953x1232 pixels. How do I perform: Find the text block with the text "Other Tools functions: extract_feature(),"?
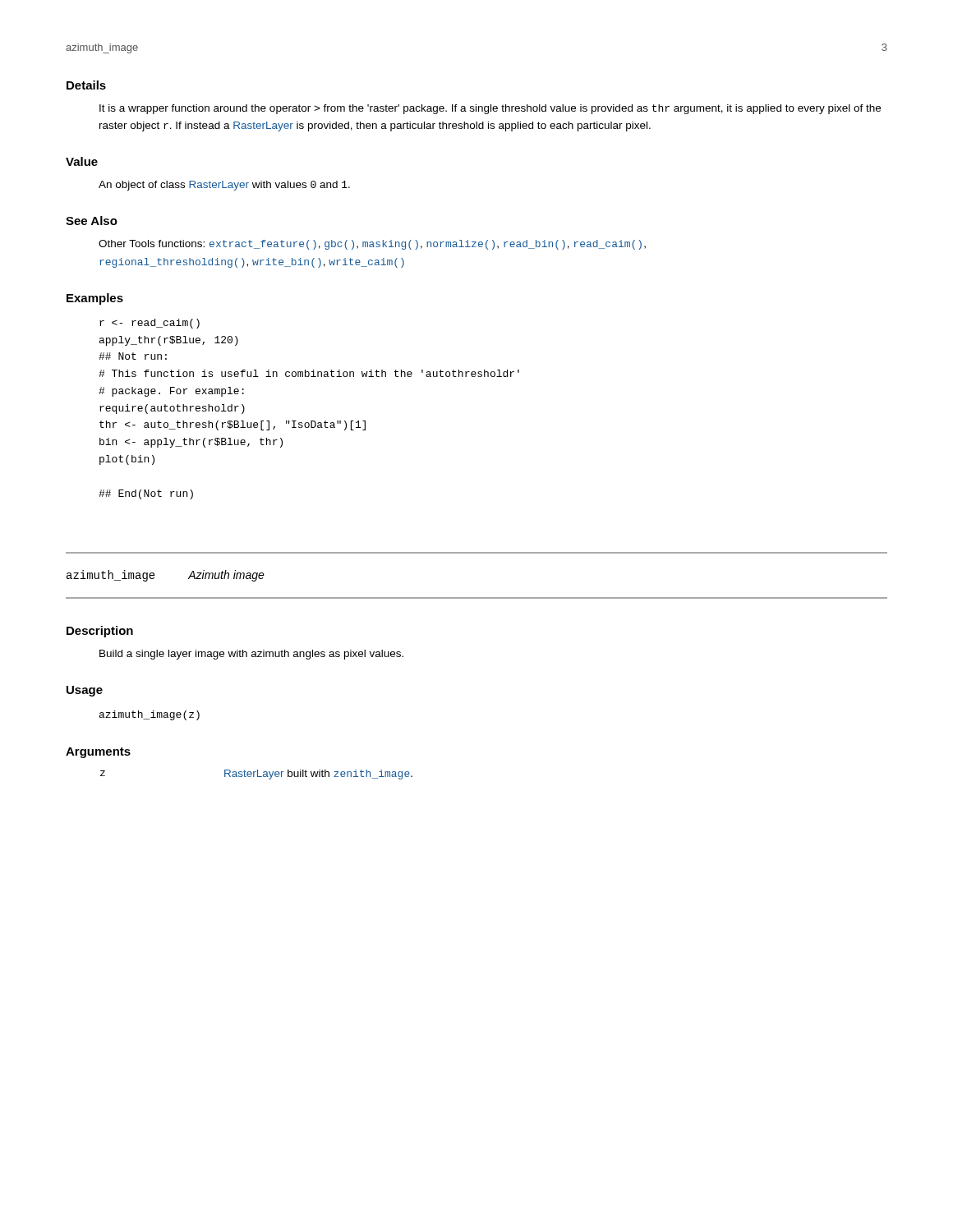373,253
